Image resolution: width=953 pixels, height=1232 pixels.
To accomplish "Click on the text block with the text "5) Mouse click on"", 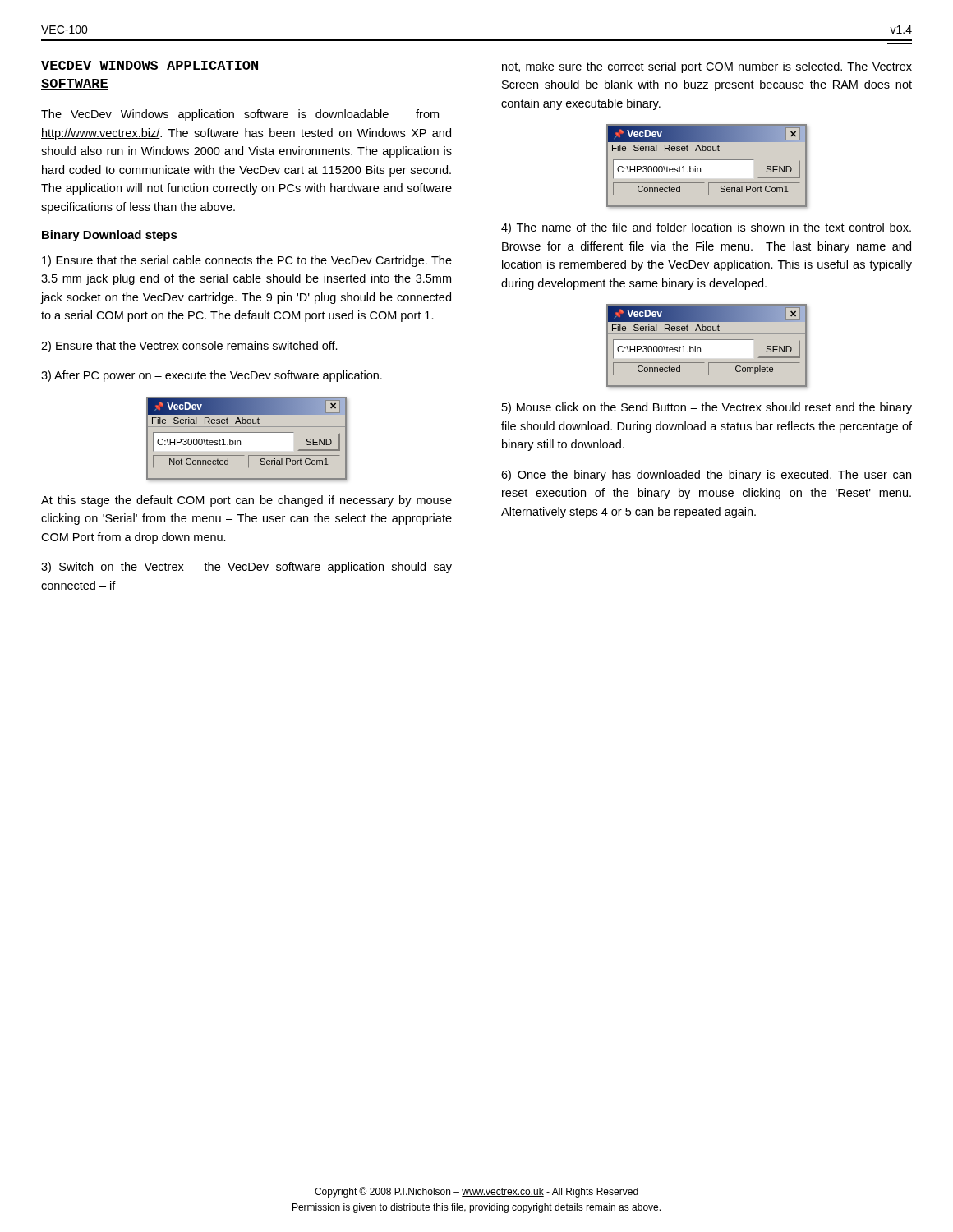I will (x=707, y=426).
